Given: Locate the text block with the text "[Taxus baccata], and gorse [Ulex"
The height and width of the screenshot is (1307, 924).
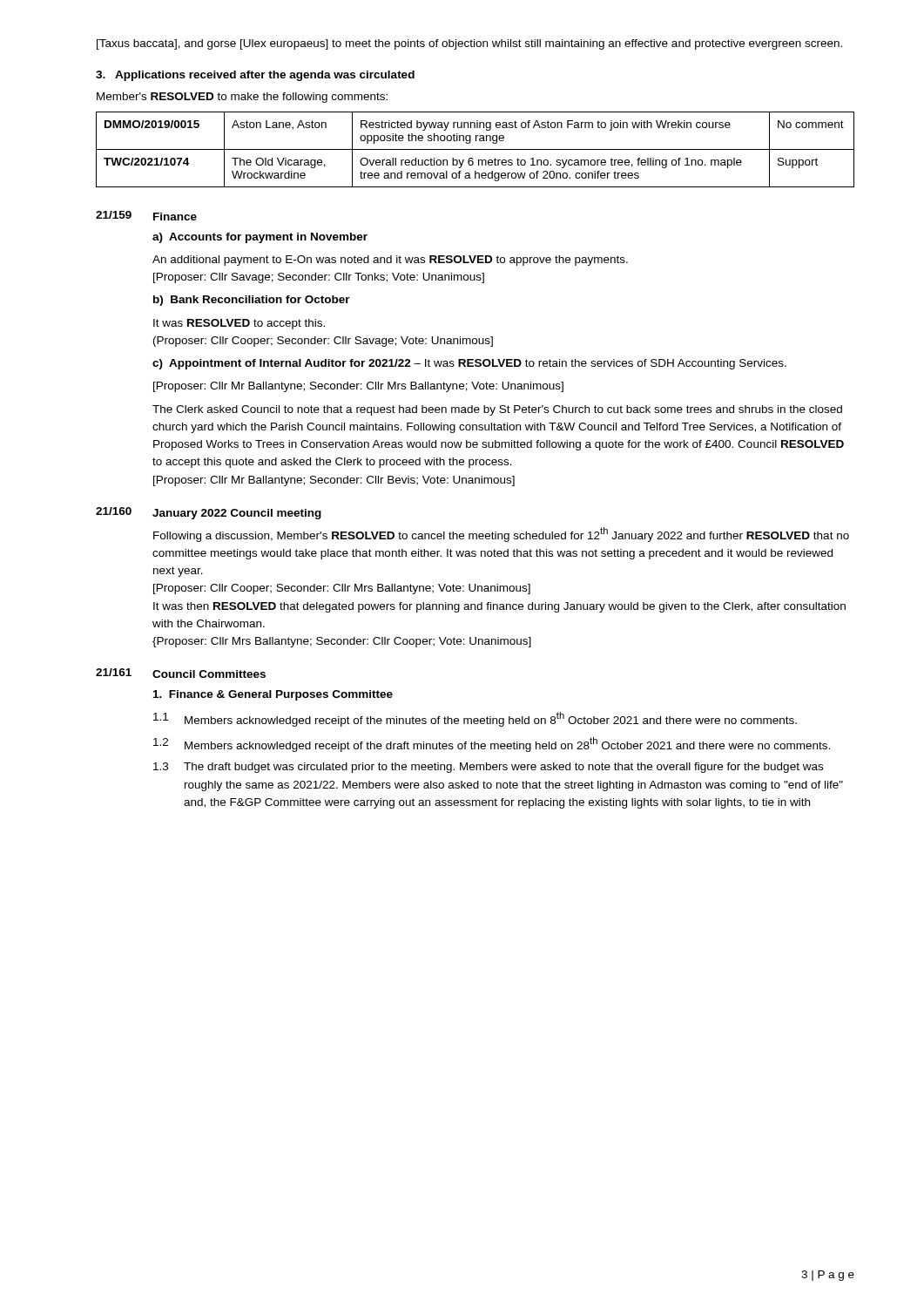Looking at the screenshot, I should point(470,43).
